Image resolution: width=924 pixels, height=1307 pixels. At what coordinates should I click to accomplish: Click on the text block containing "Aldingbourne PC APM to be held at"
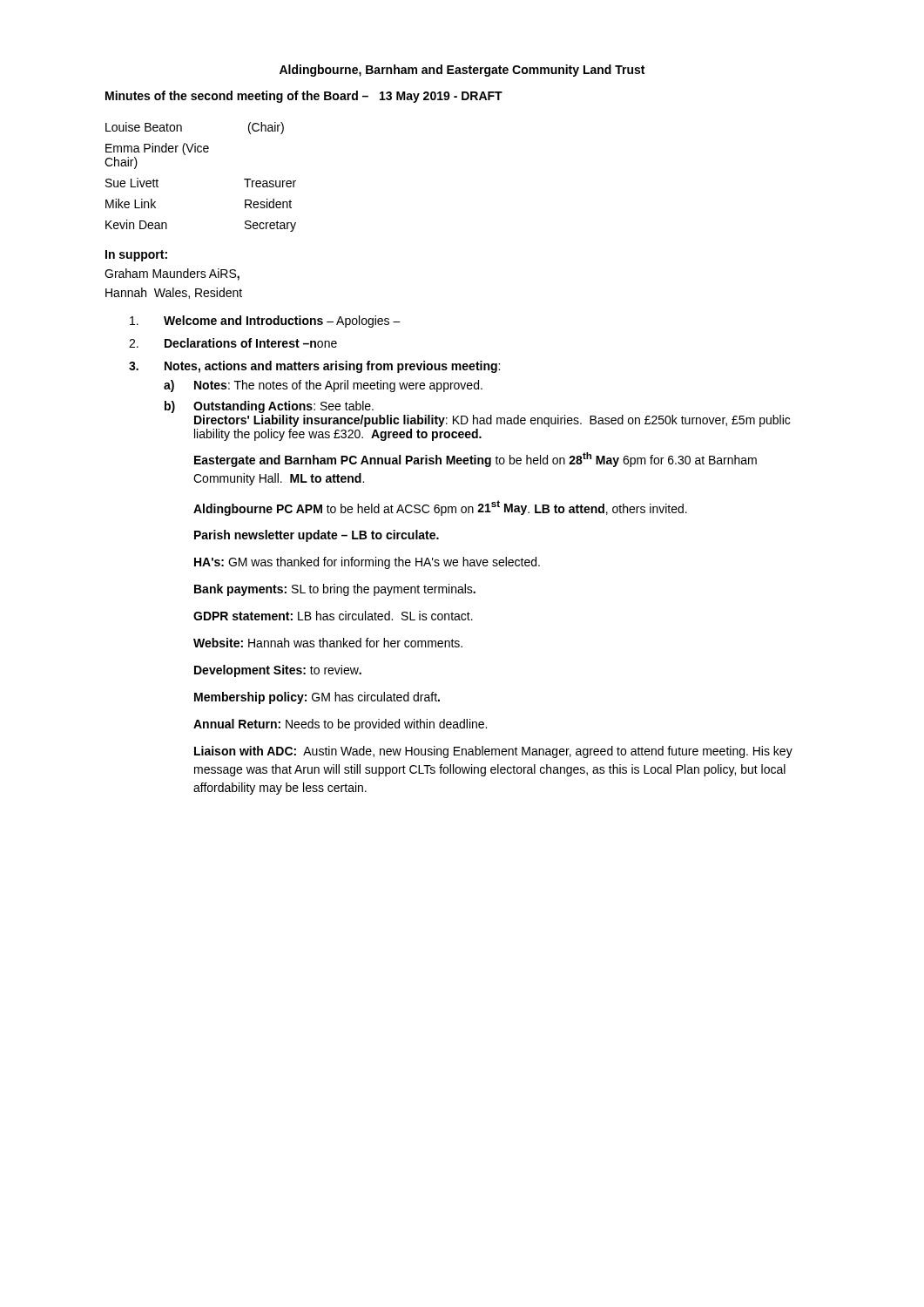pyautogui.click(x=441, y=507)
